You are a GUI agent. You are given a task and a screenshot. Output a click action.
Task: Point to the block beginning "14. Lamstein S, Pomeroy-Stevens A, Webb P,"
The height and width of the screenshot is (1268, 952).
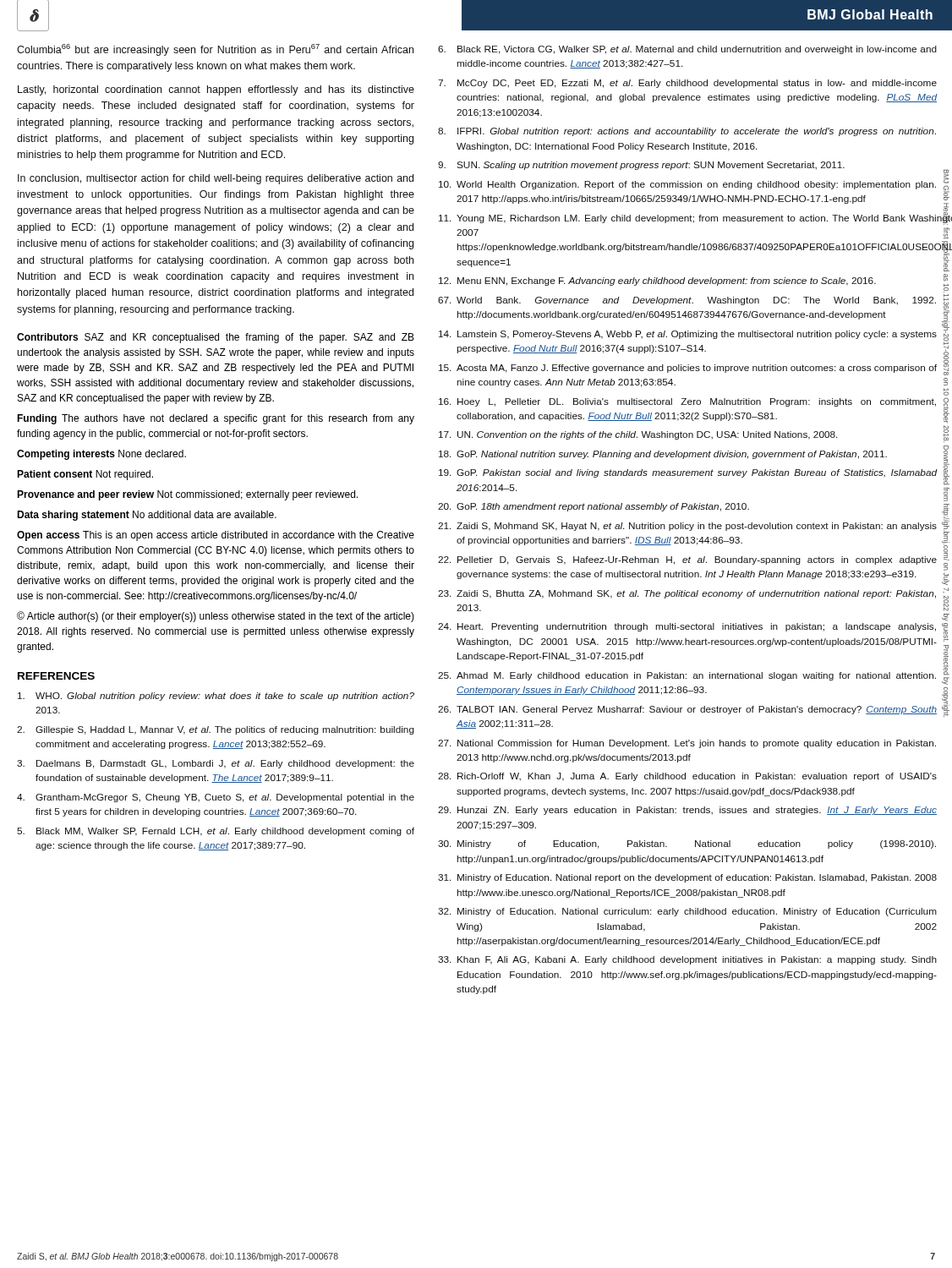click(687, 342)
